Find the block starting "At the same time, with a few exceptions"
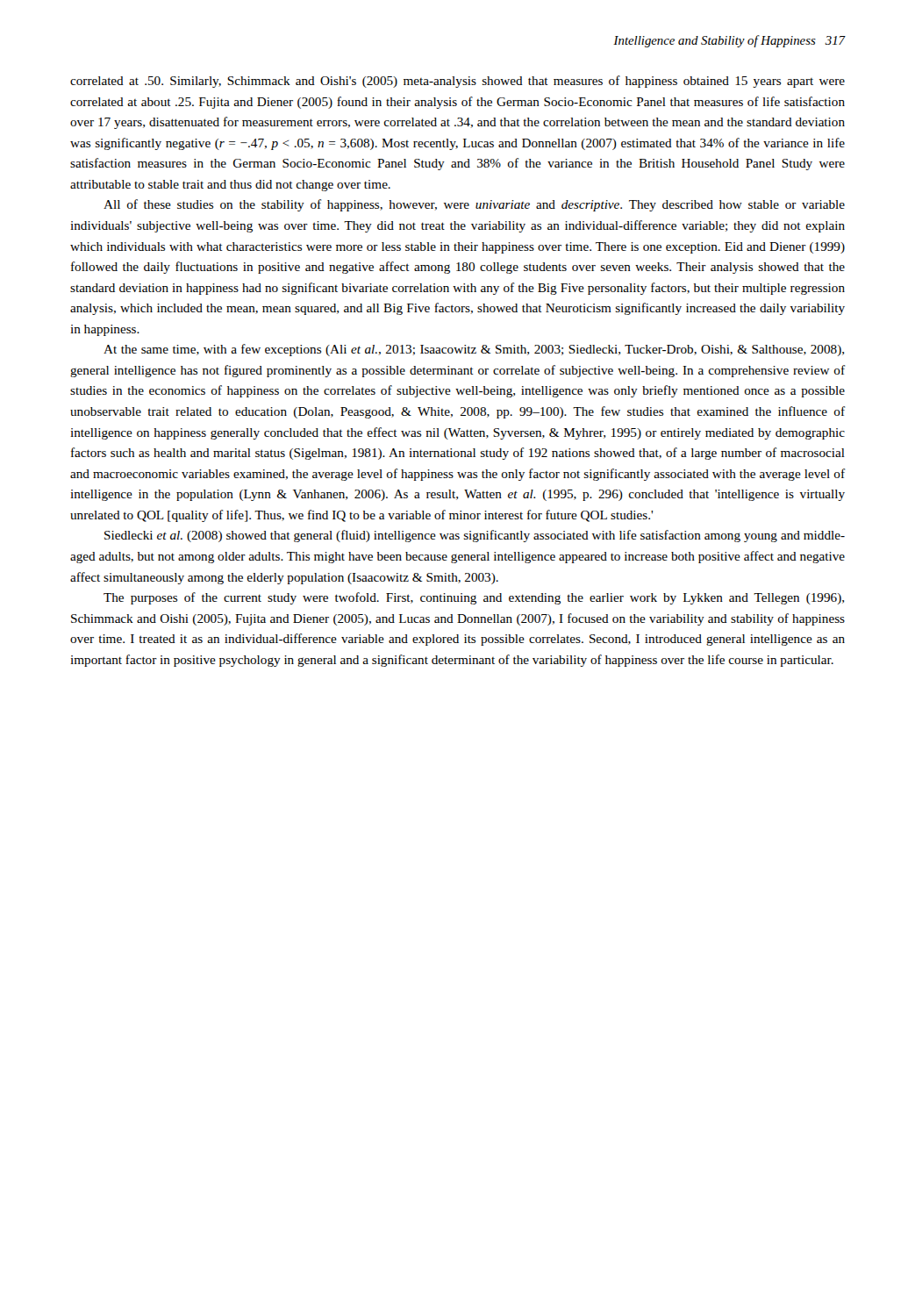 [x=458, y=432]
